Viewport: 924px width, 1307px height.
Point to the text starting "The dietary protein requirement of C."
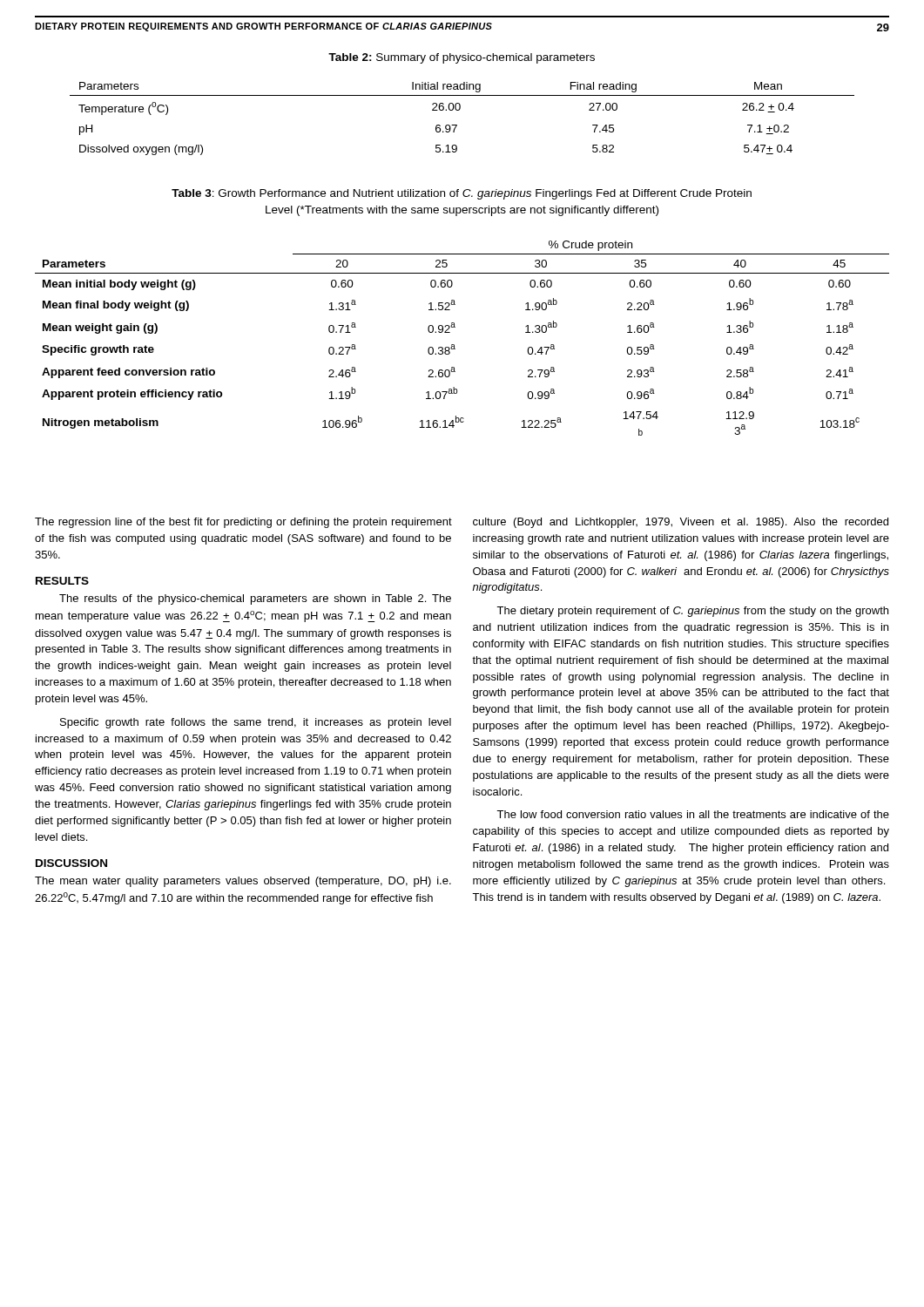[x=681, y=701]
